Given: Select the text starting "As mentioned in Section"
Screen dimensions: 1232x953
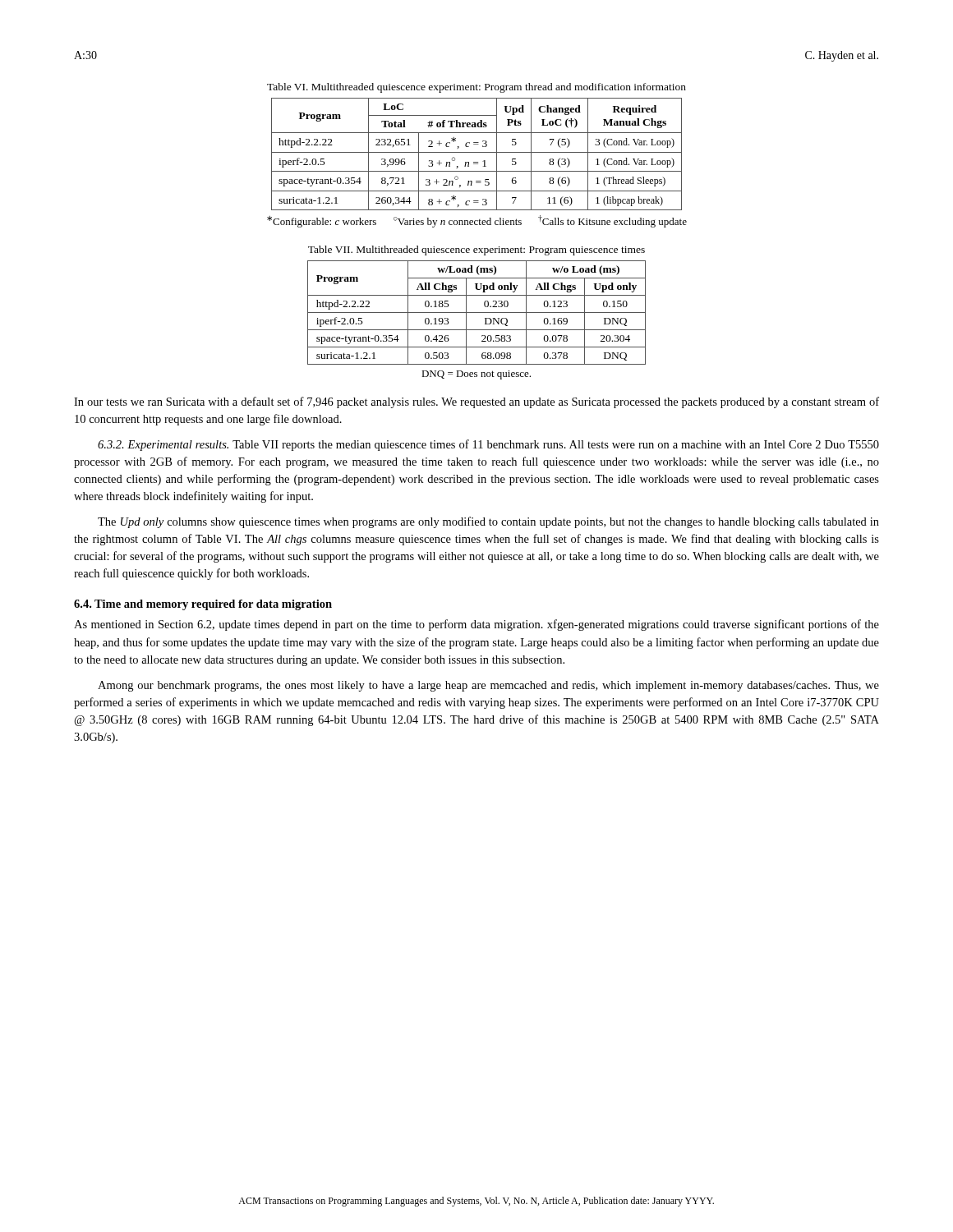Looking at the screenshot, I should [x=476, y=642].
